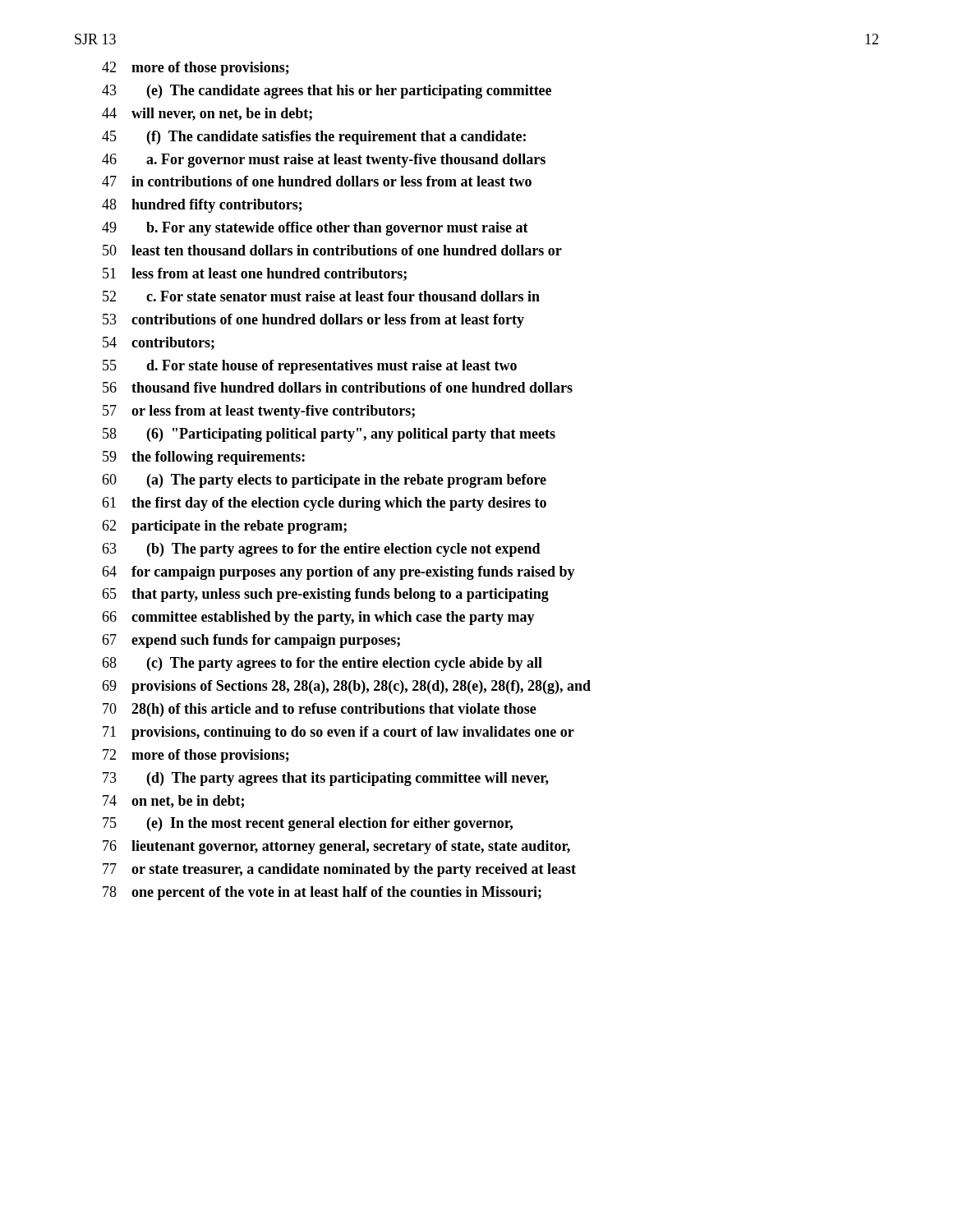Where is the passage that starts "75 (e) In the most recent general election"?
This screenshot has width=953, height=1232.
[x=476, y=824]
